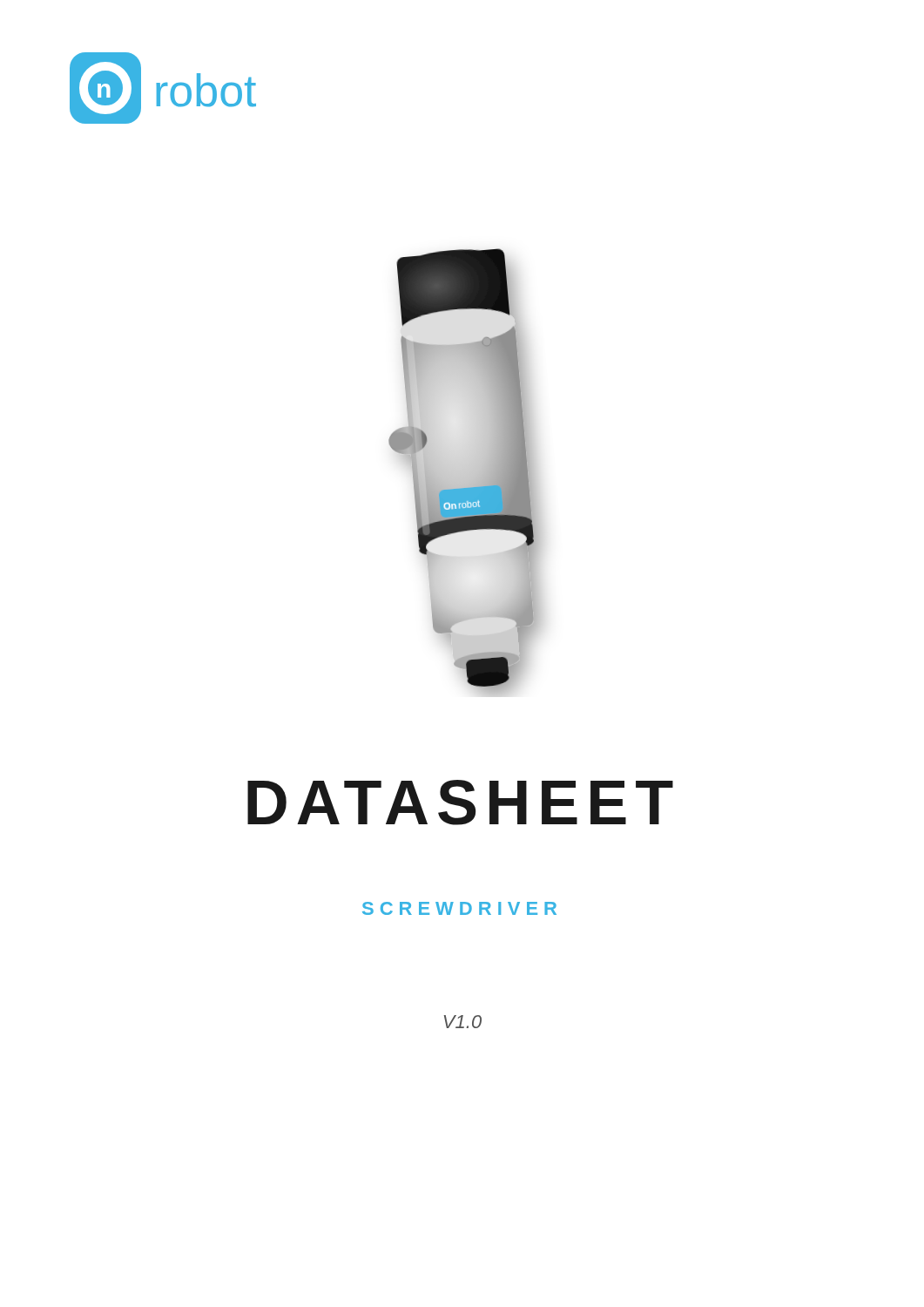Locate the photo
The height and width of the screenshot is (1307, 924).
click(x=462, y=444)
